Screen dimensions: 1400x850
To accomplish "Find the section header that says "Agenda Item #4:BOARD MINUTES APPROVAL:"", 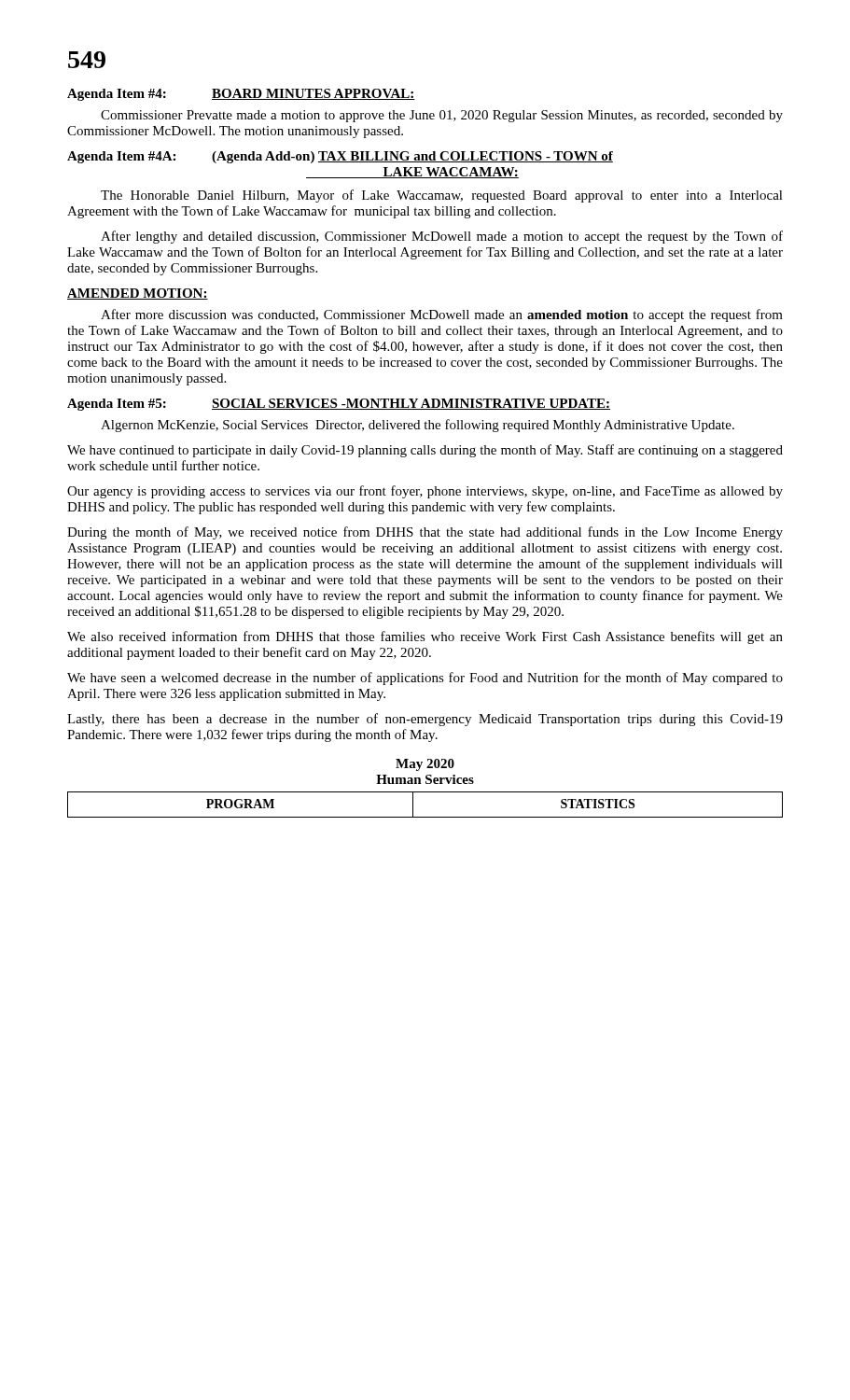I will tap(241, 94).
